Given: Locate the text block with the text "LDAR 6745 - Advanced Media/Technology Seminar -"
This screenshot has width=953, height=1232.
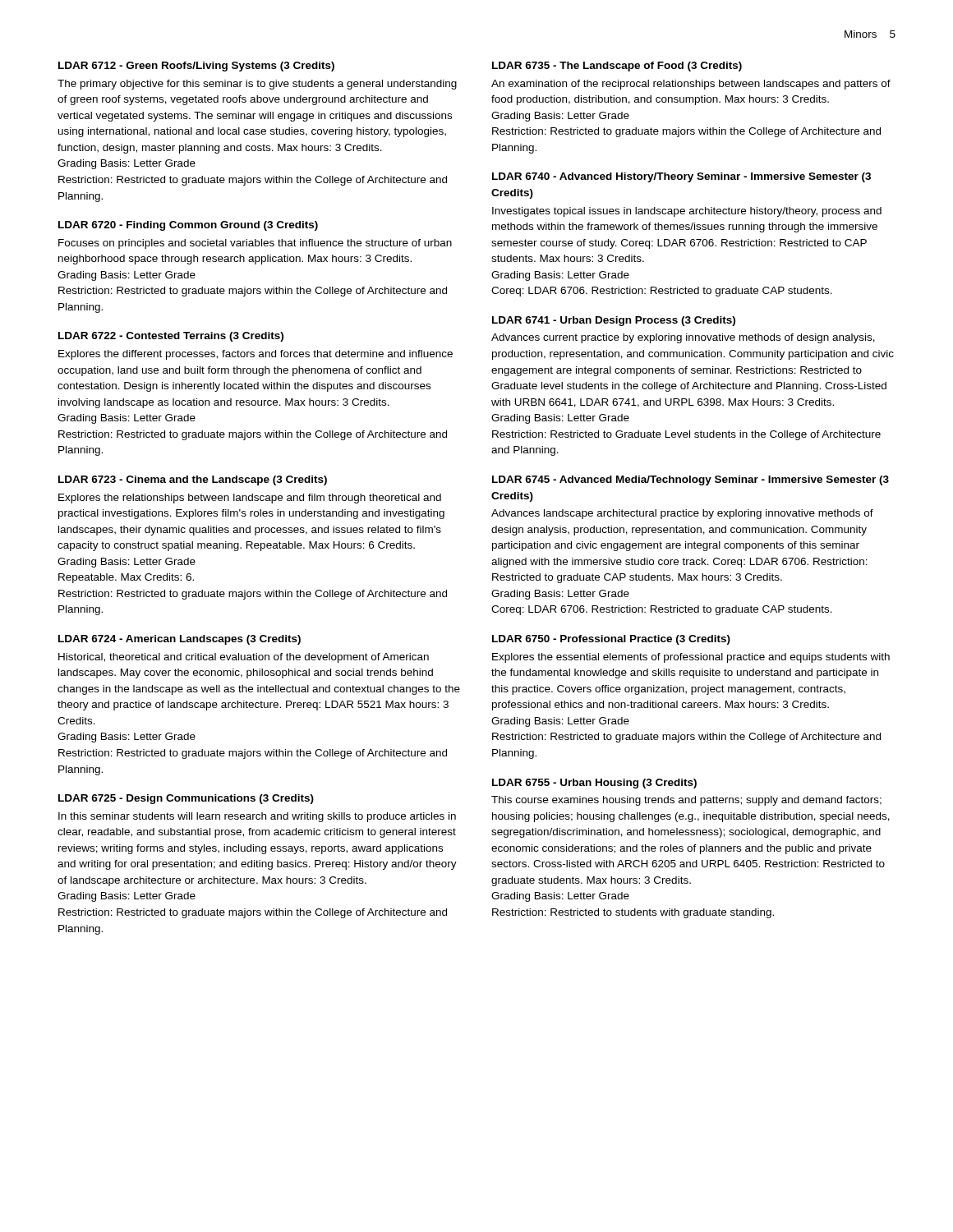Looking at the screenshot, I should (693, 544).
